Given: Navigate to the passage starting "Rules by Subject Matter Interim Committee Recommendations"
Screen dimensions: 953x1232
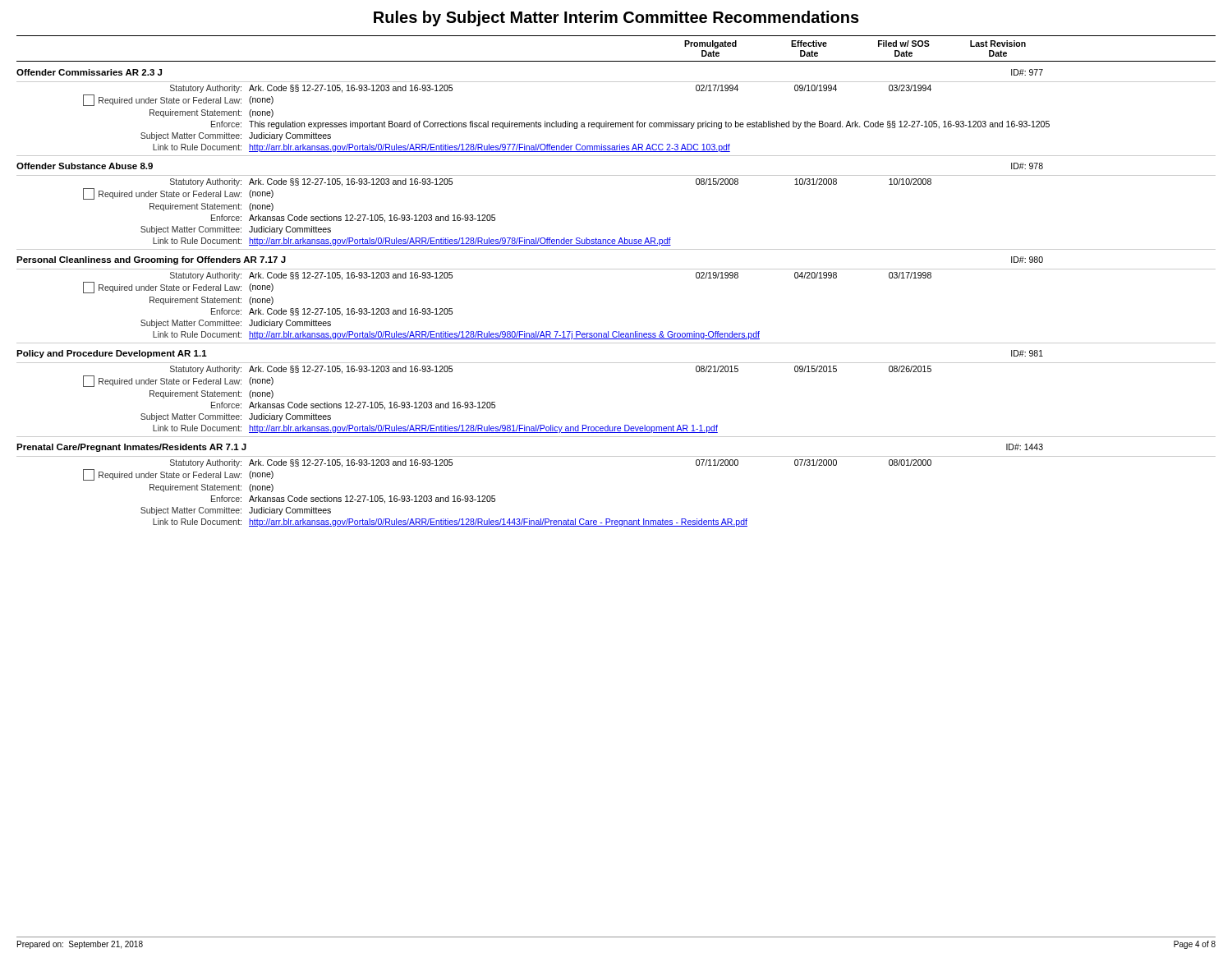Looking at the screenshot, I should (x=616, y=17).
